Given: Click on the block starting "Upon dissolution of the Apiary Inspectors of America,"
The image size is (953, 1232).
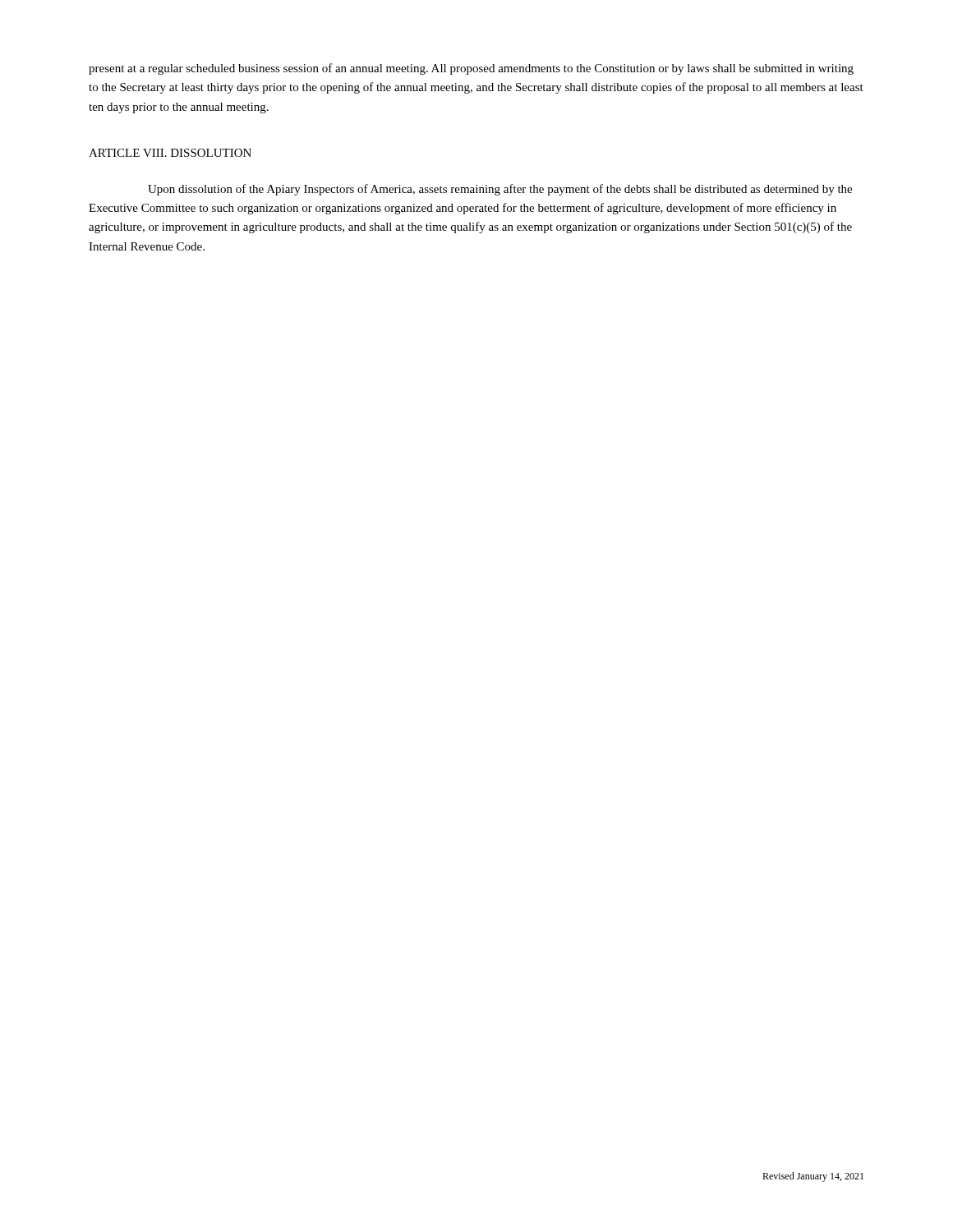Looking at the screenshot, I should point(476,218).
